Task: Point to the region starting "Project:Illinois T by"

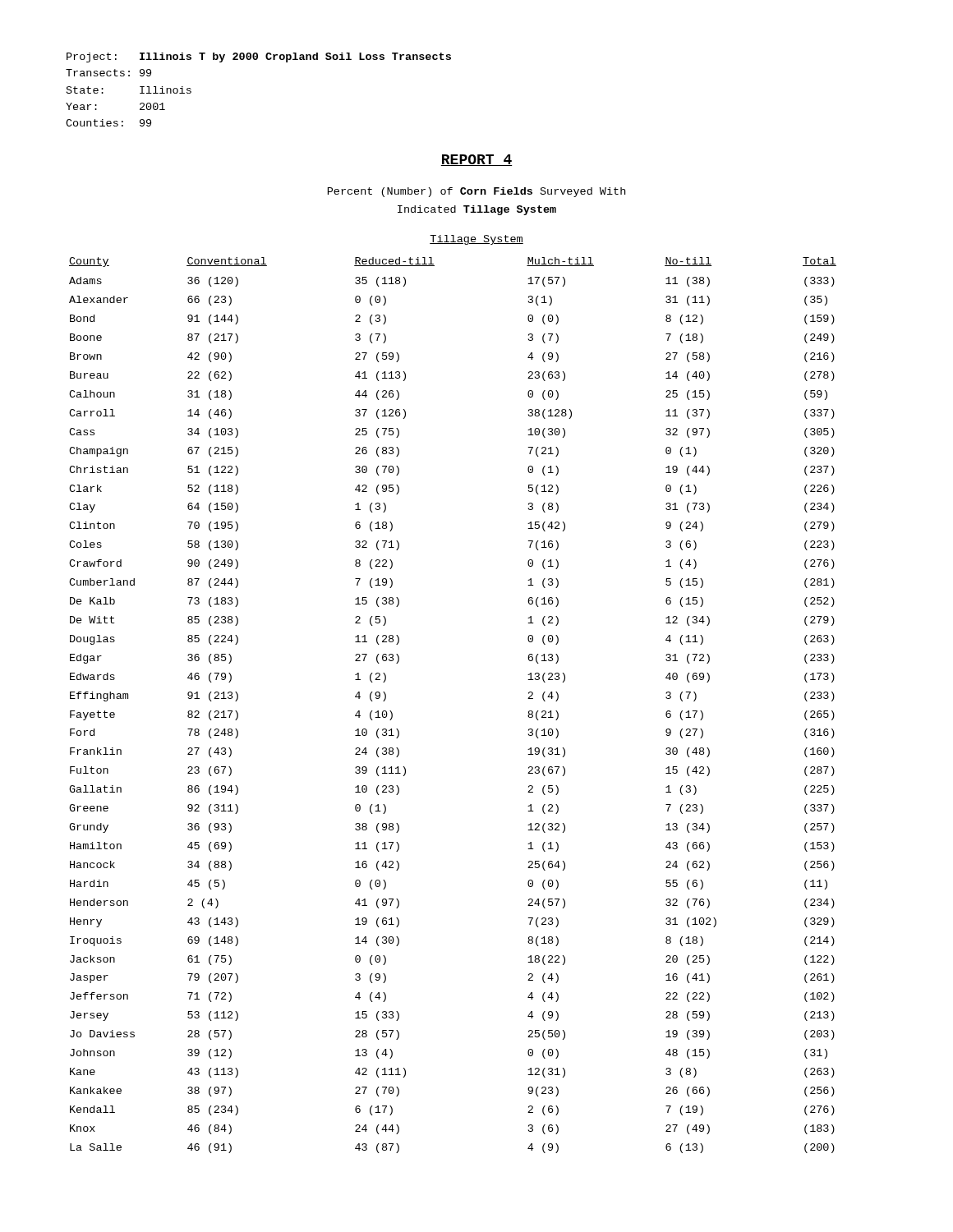Action: tap(259, 57)
